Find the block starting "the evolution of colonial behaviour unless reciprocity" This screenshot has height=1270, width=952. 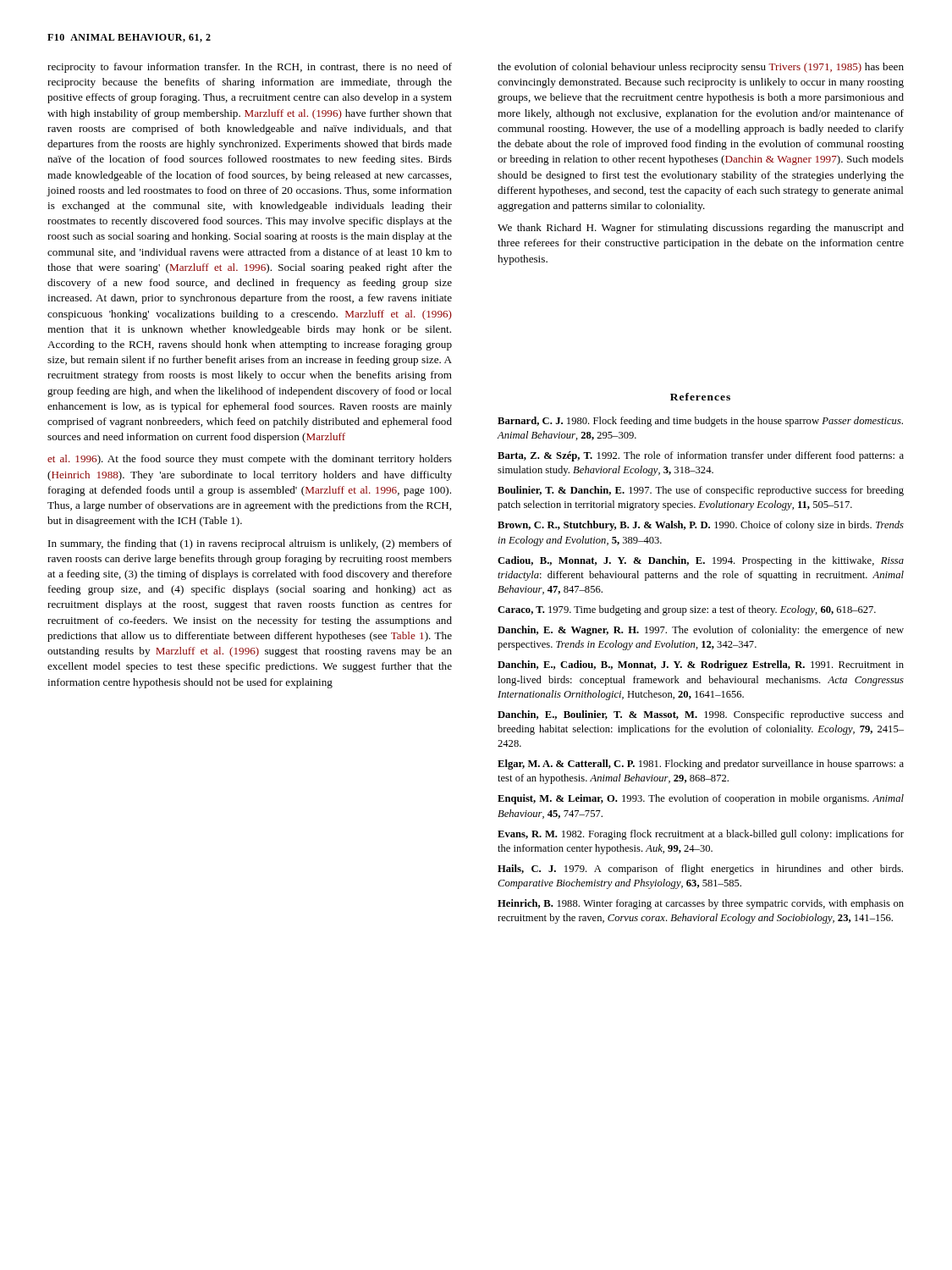point(701,163)
